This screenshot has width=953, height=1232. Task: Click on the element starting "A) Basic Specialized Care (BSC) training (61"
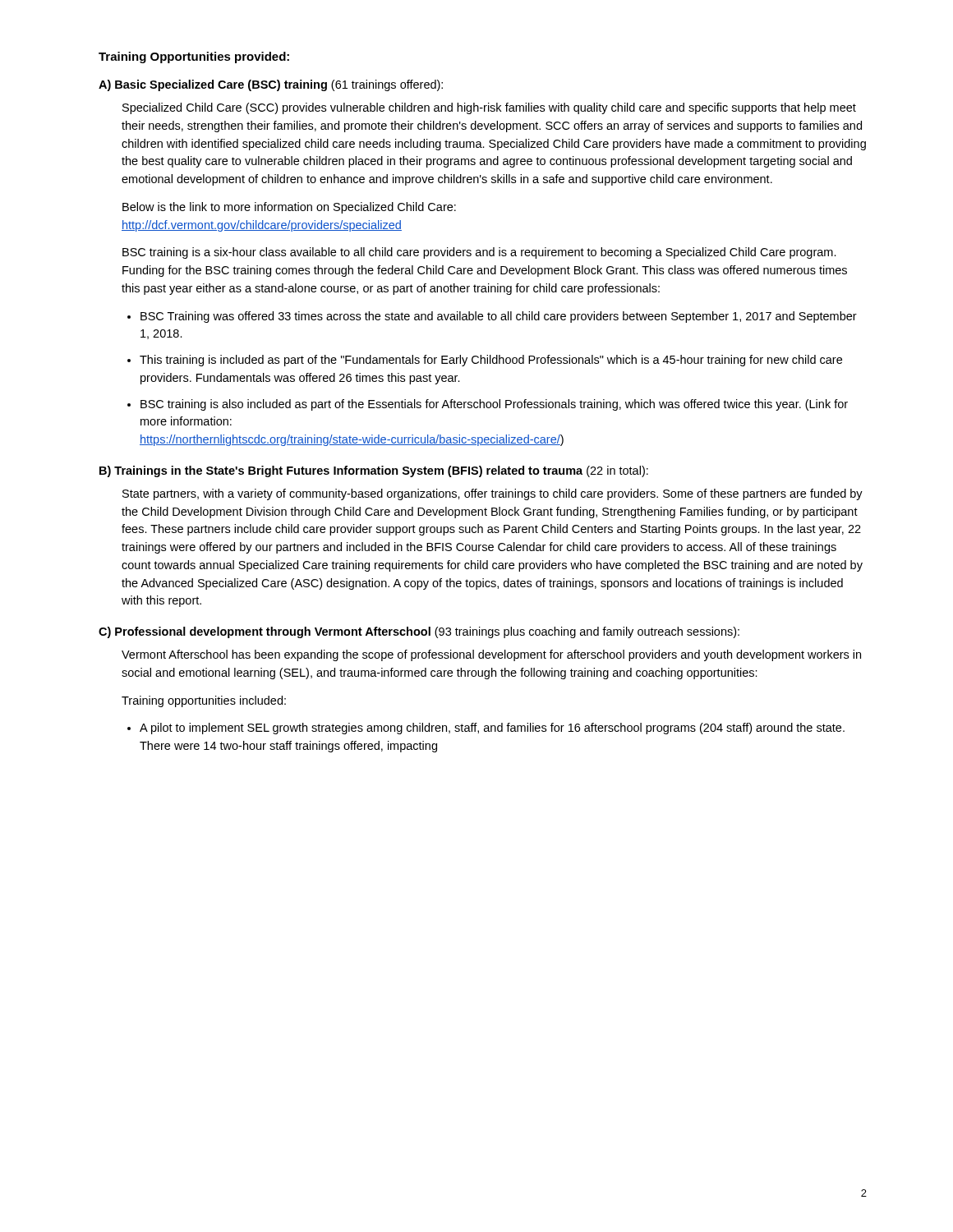click(271, 85)
